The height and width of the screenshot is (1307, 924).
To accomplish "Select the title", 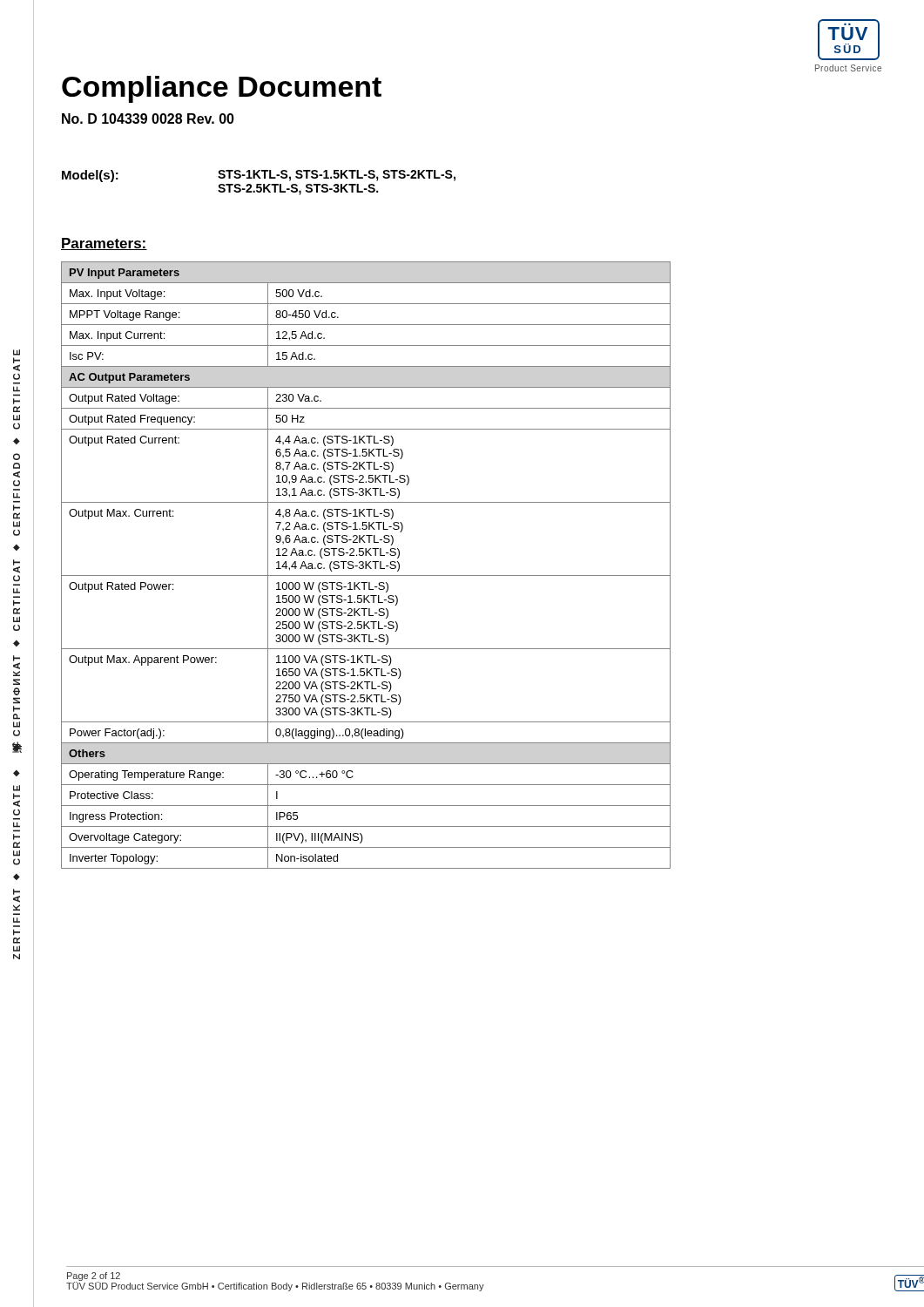I will coord(221,86).
